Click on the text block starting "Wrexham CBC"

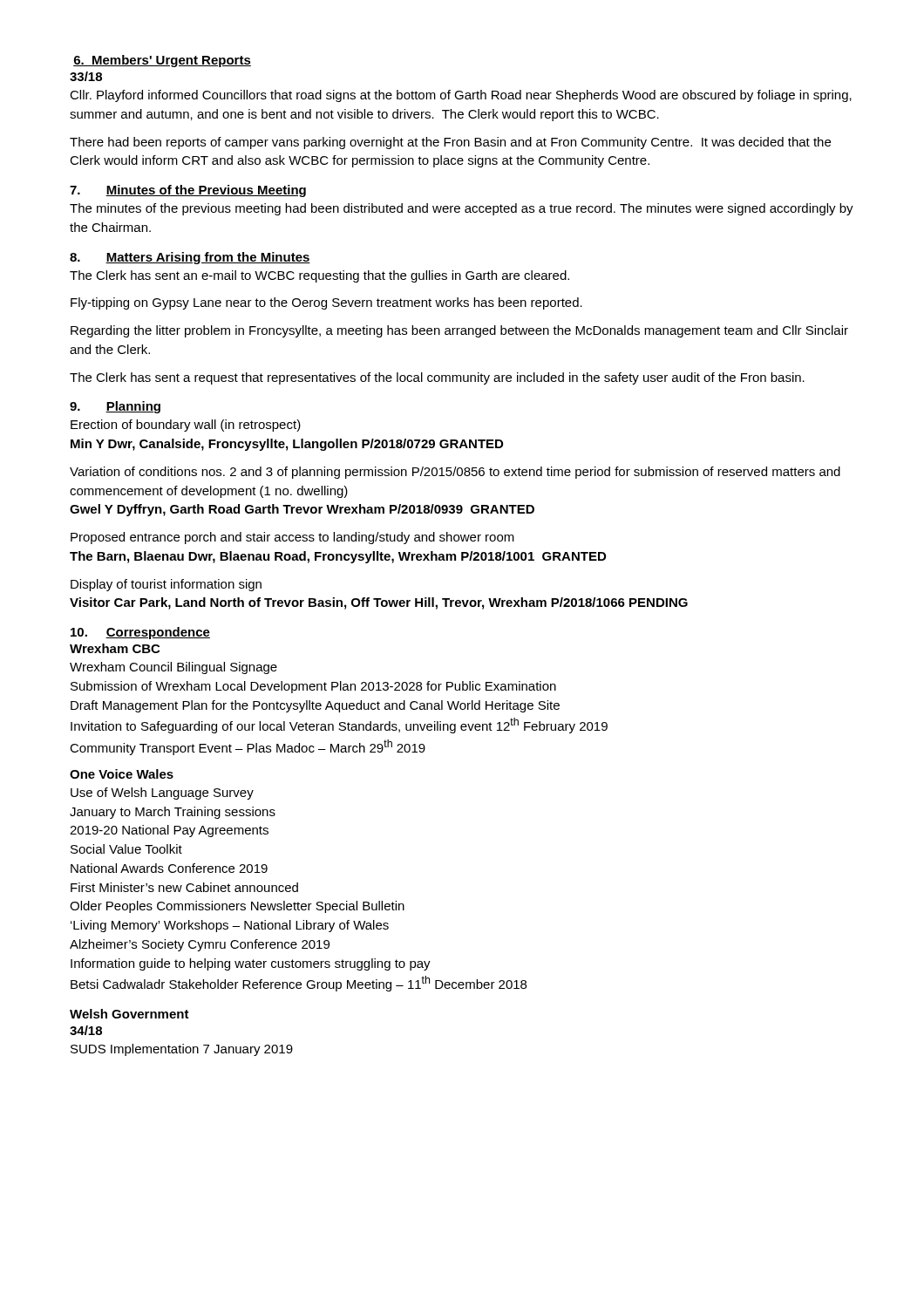[x=115, y=648]
